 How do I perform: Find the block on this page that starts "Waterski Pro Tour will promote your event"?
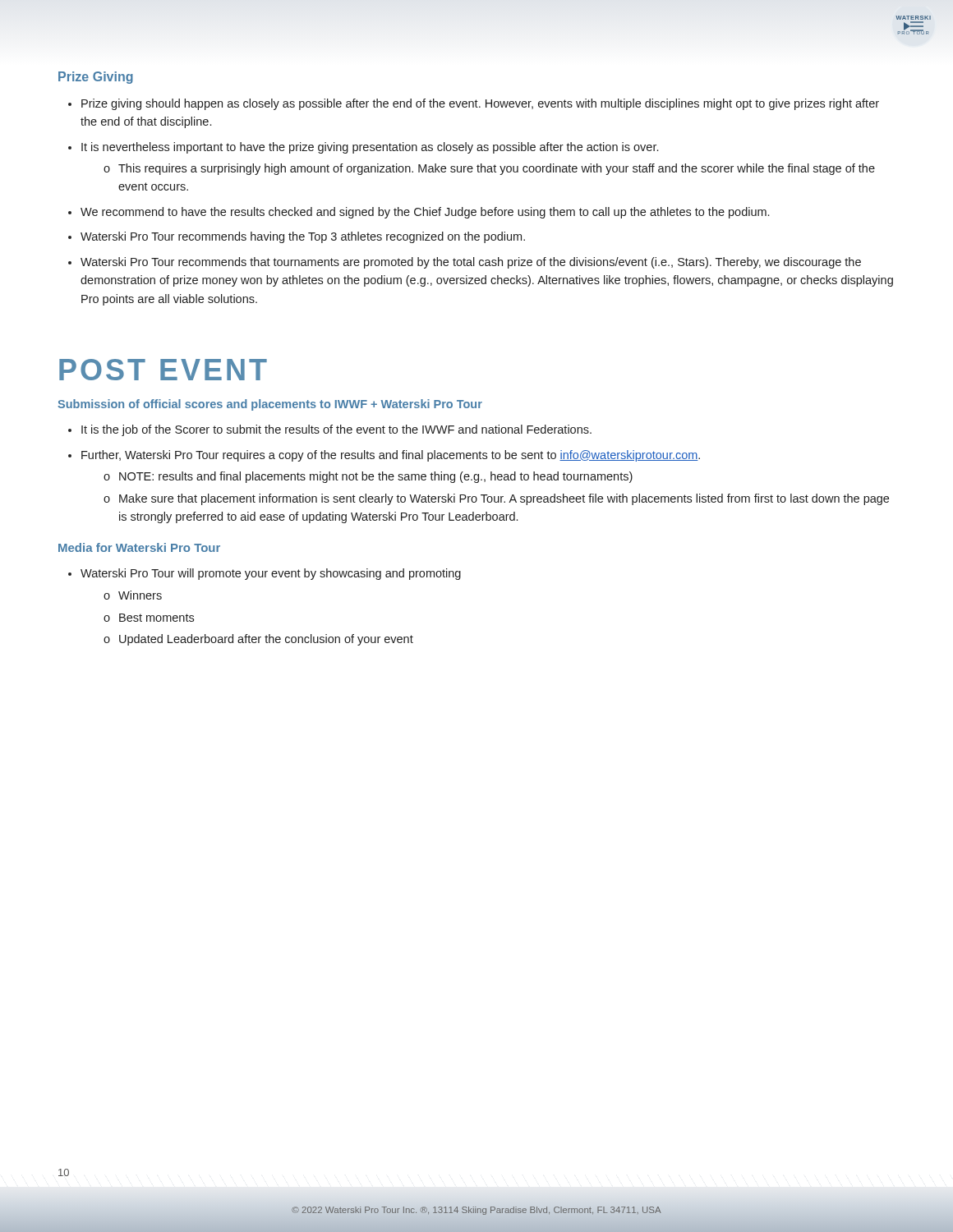pos(271,574)
